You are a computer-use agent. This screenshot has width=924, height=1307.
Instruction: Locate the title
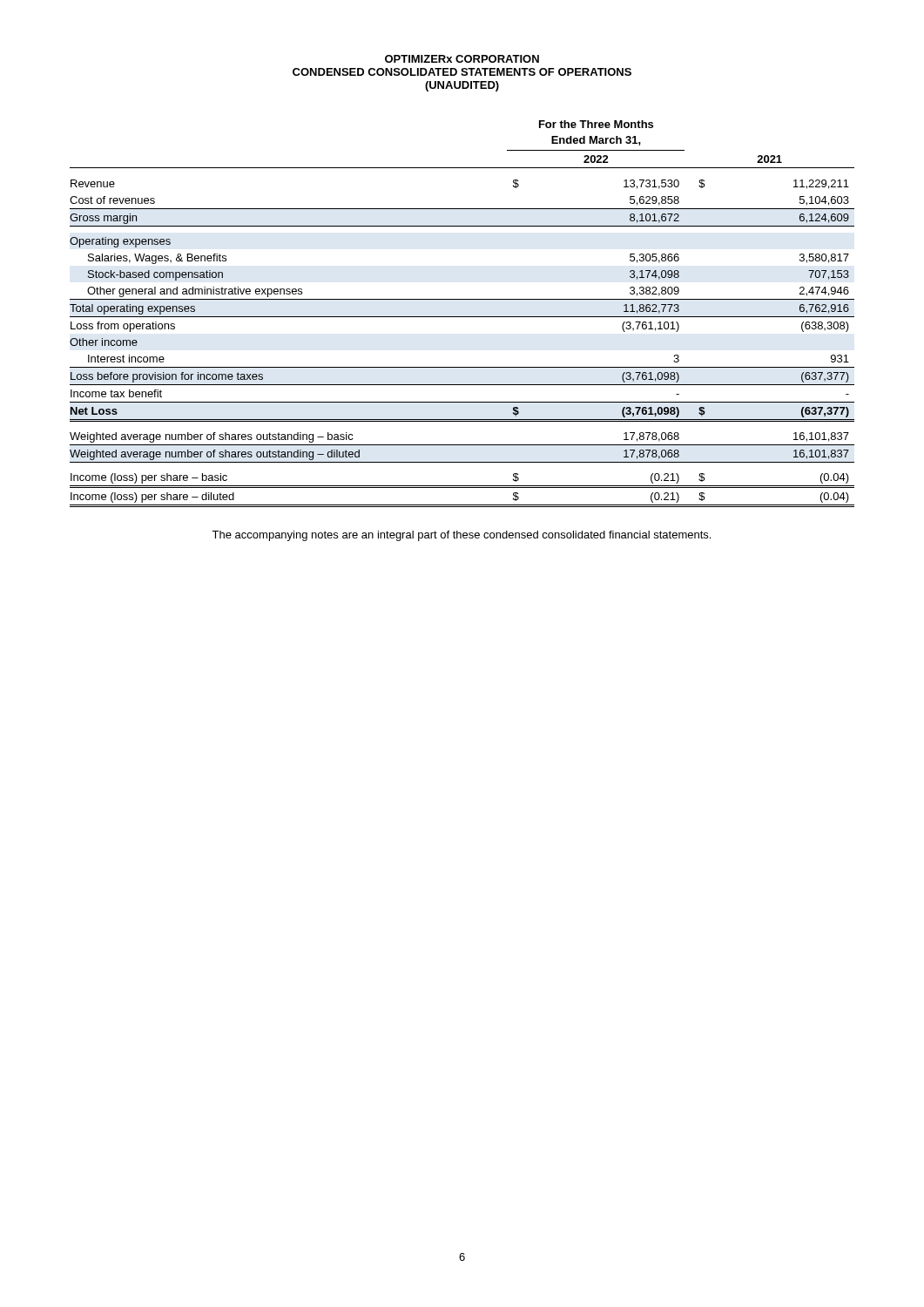click(x=462, y=72)
